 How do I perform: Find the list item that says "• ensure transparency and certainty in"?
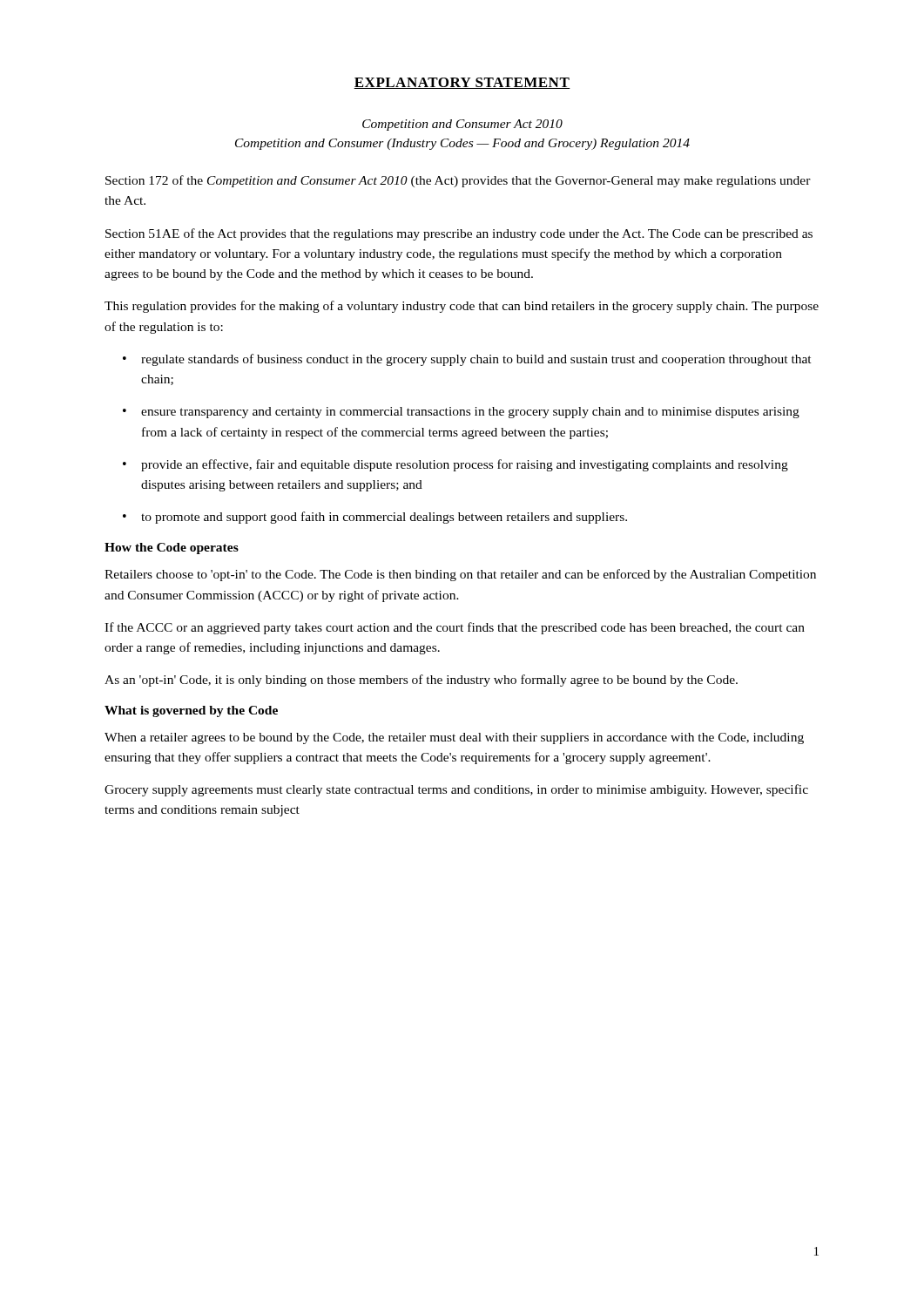click(x=471, y=421)
